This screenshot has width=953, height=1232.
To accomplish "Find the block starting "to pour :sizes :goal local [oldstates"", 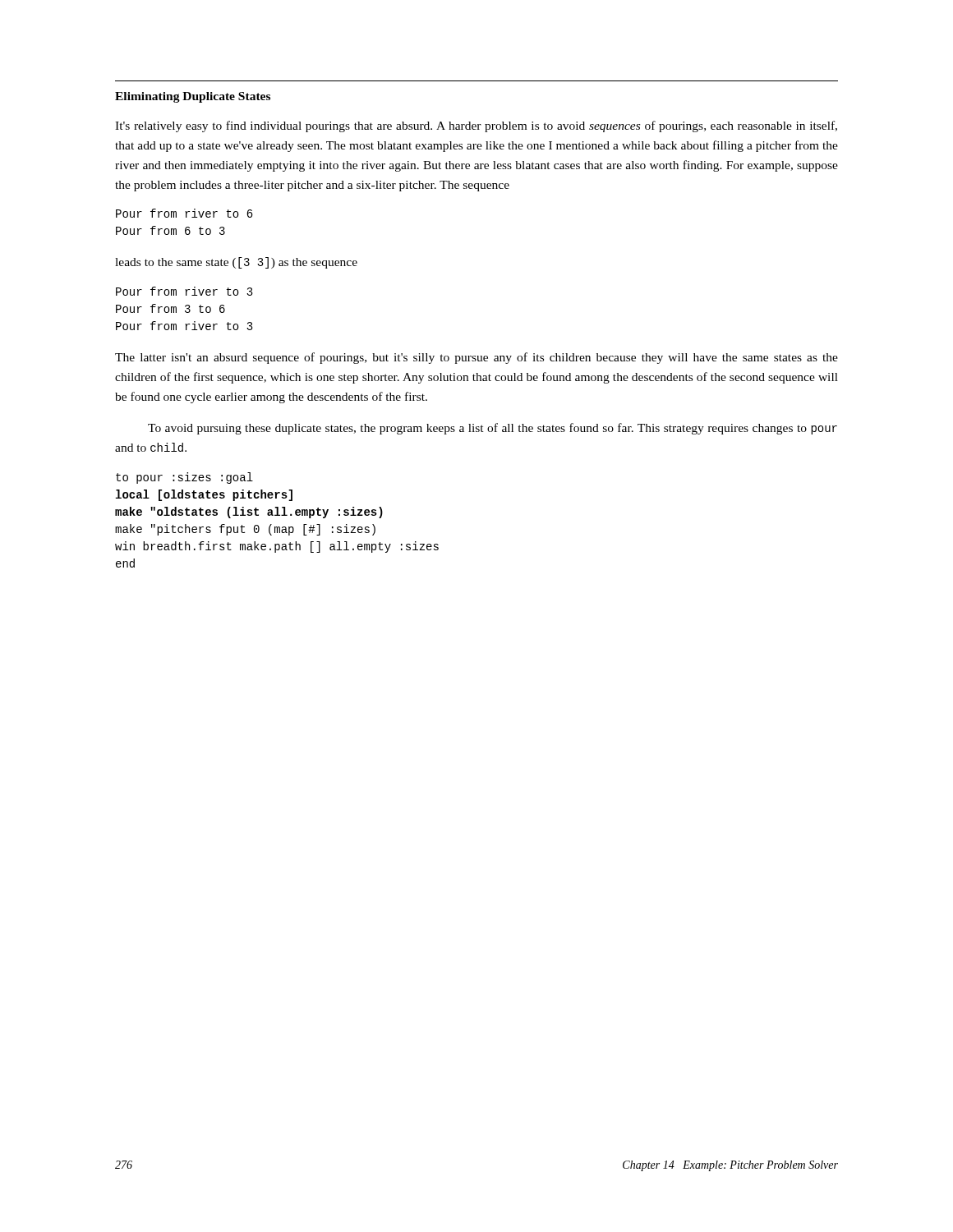I will click(x=277, y=521).
